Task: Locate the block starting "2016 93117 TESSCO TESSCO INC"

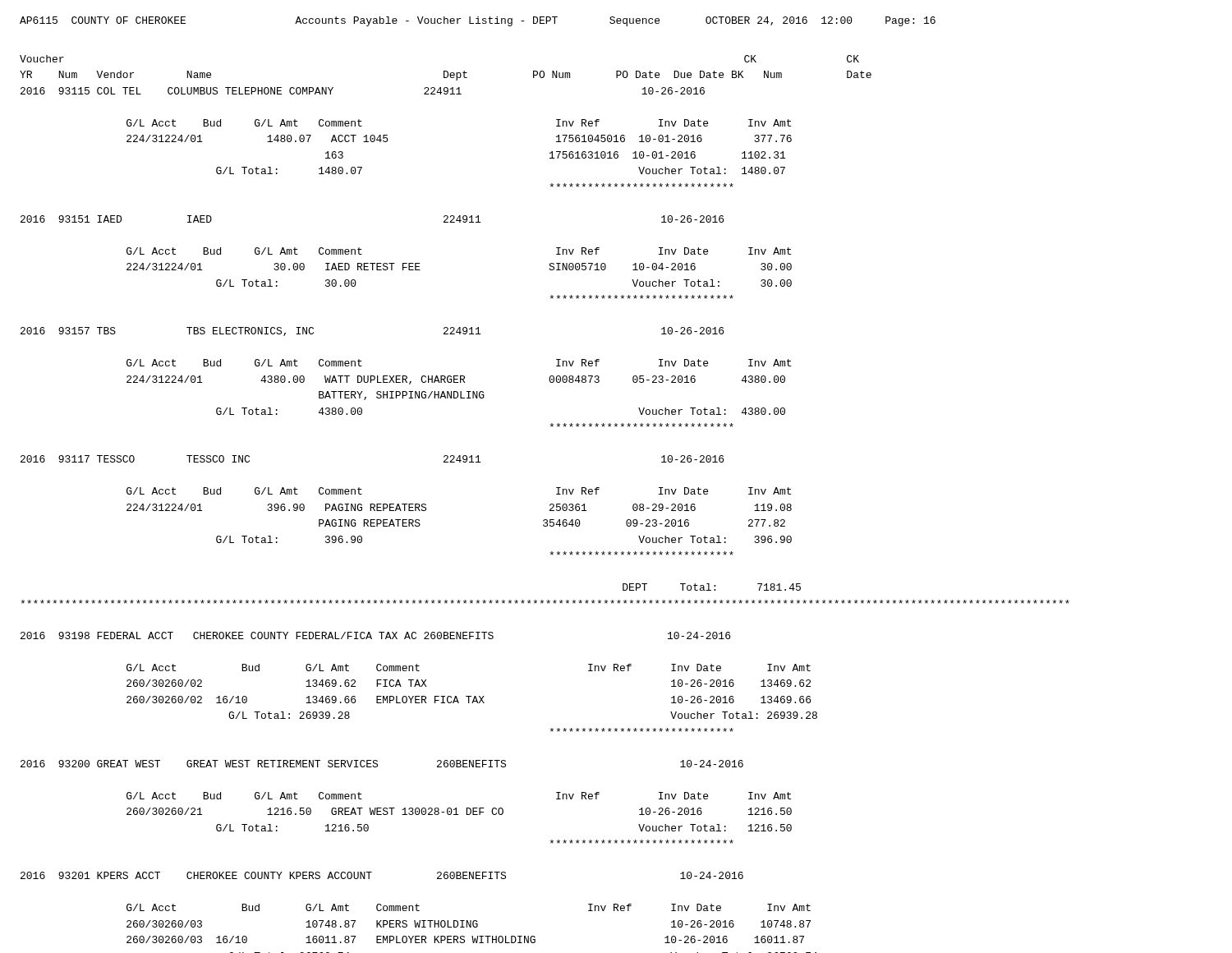Action: click(x=36, y=459)
